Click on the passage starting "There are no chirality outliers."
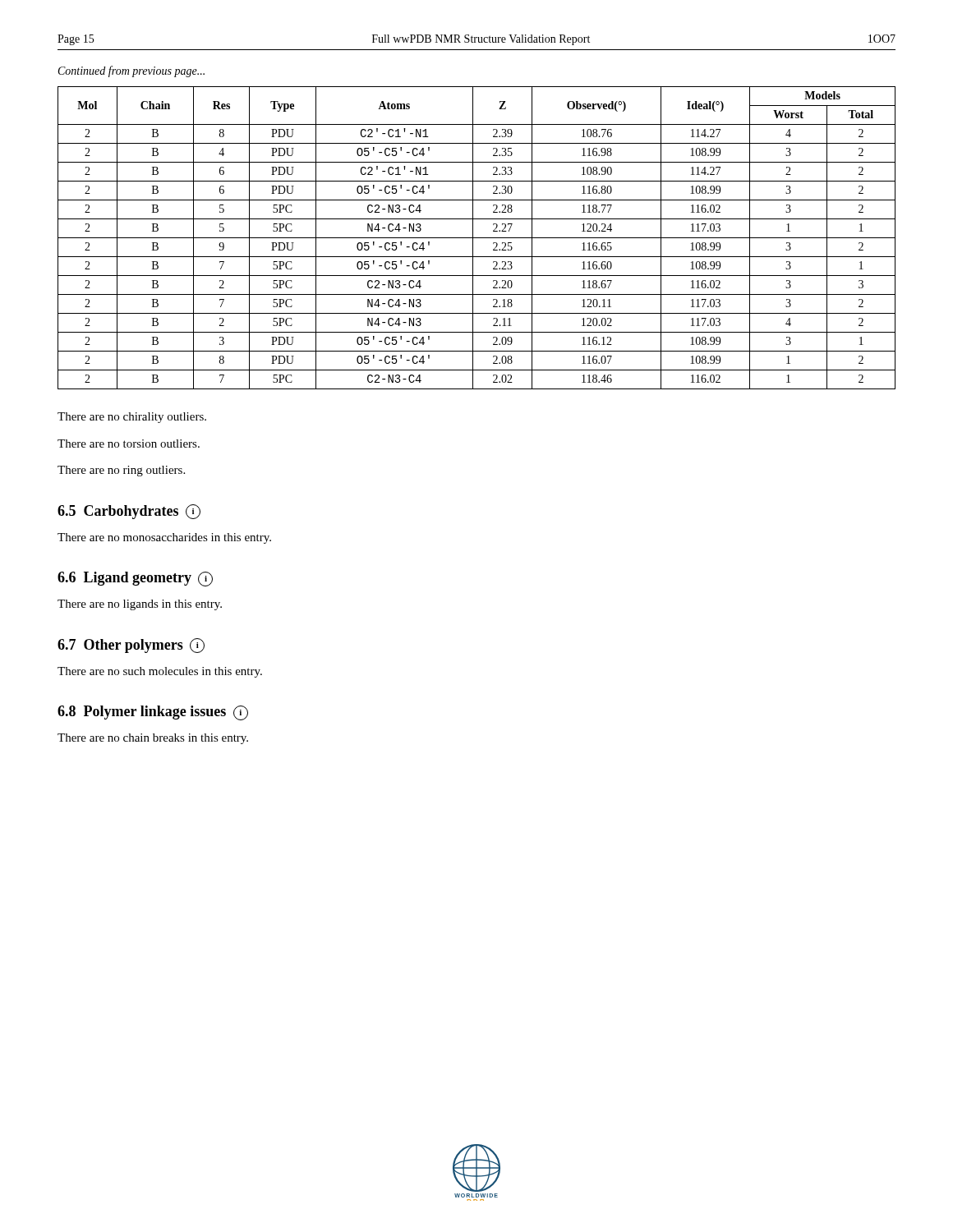The height and width of the screenshot is (1232, 953). pos(132,416)
